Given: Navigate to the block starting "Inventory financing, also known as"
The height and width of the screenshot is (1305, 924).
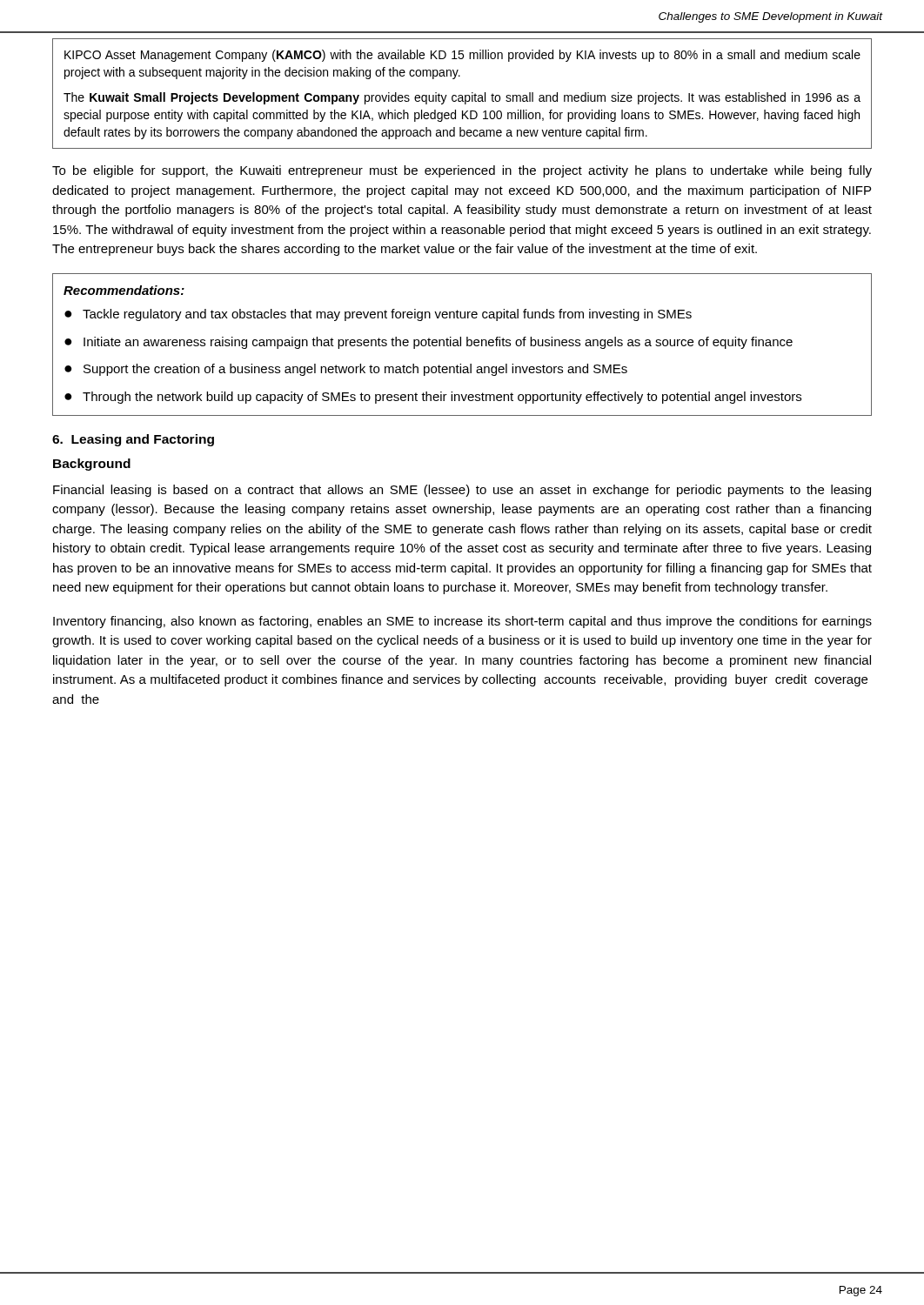Looking at the screenshot, I should coord(462,660).
